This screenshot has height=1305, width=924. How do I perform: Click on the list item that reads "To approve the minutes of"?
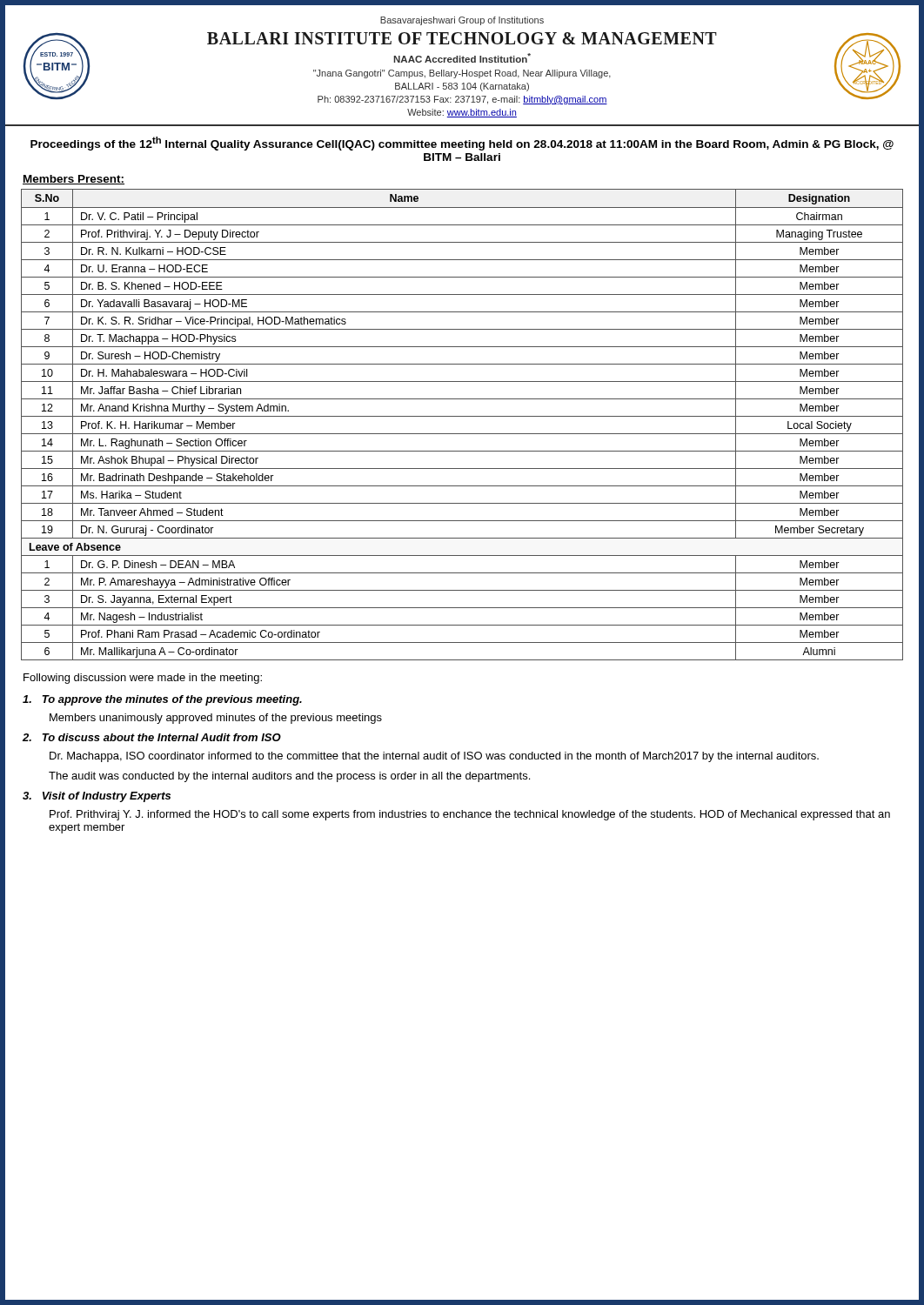tap(163, 699)
